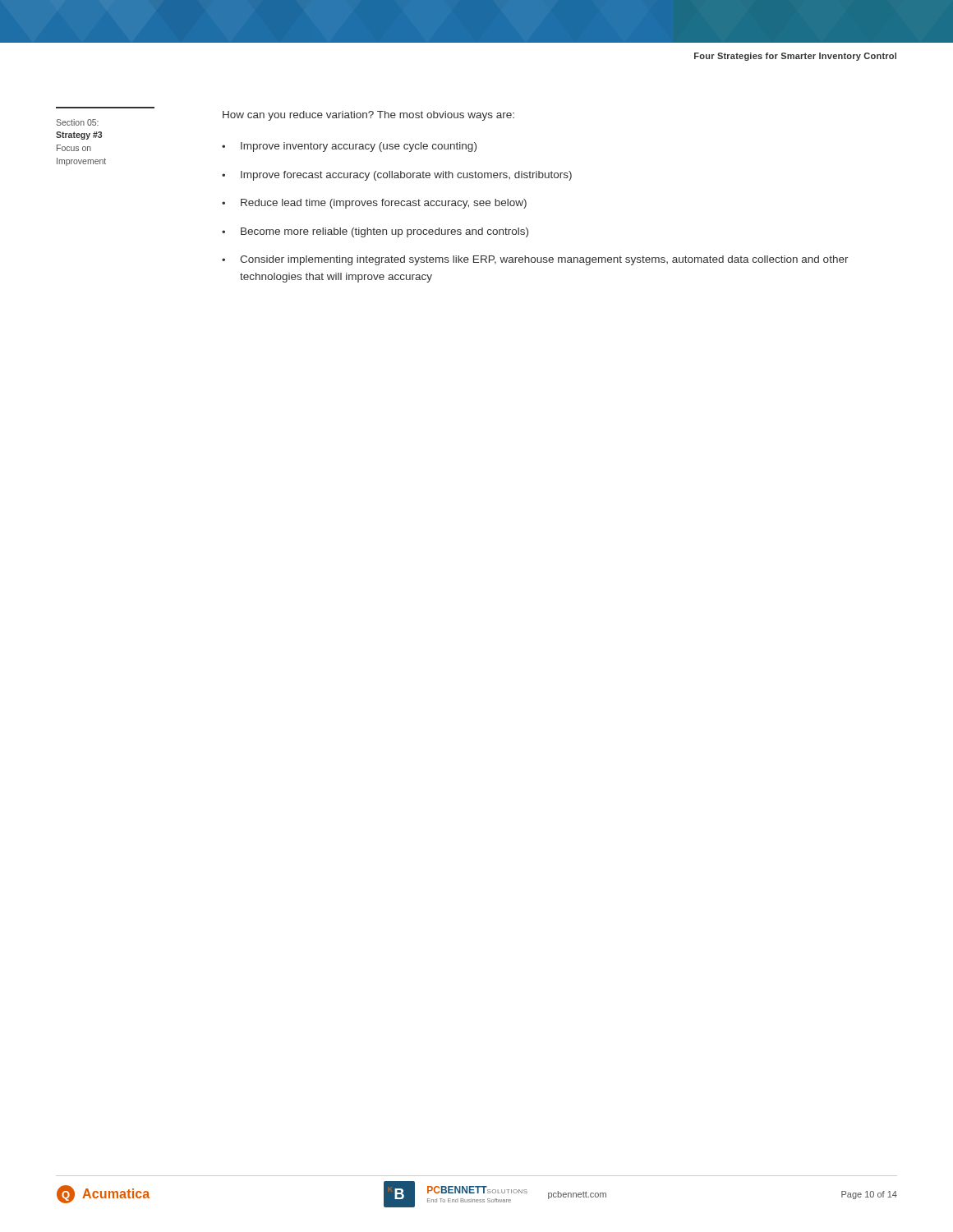The image size is (953, 1232).
Task: Locate the text "Section 05: Strategy #3 Focus on Improvement"
Action: [x=77, y=122]
